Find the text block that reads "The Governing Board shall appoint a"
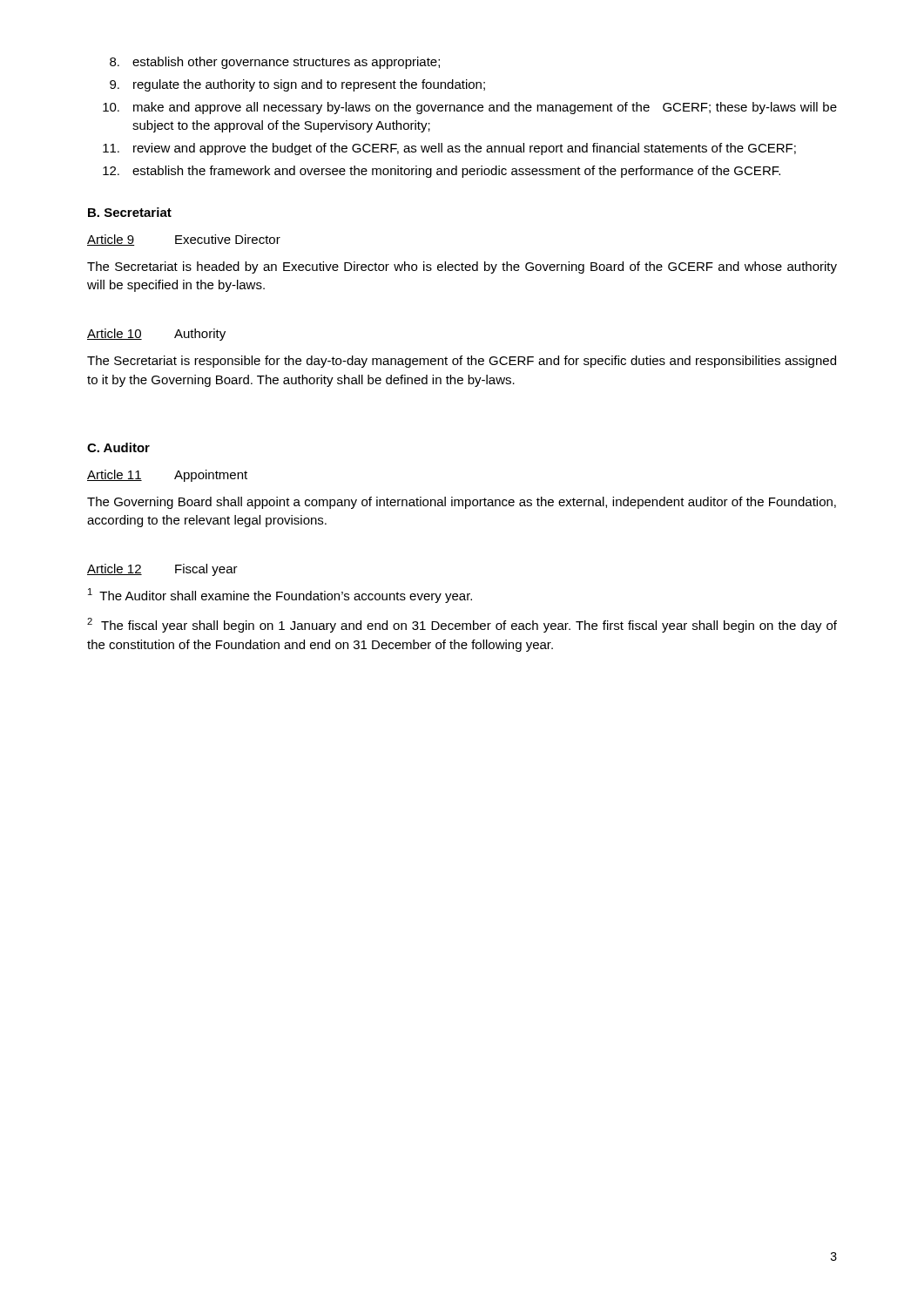 coord(462,511)
